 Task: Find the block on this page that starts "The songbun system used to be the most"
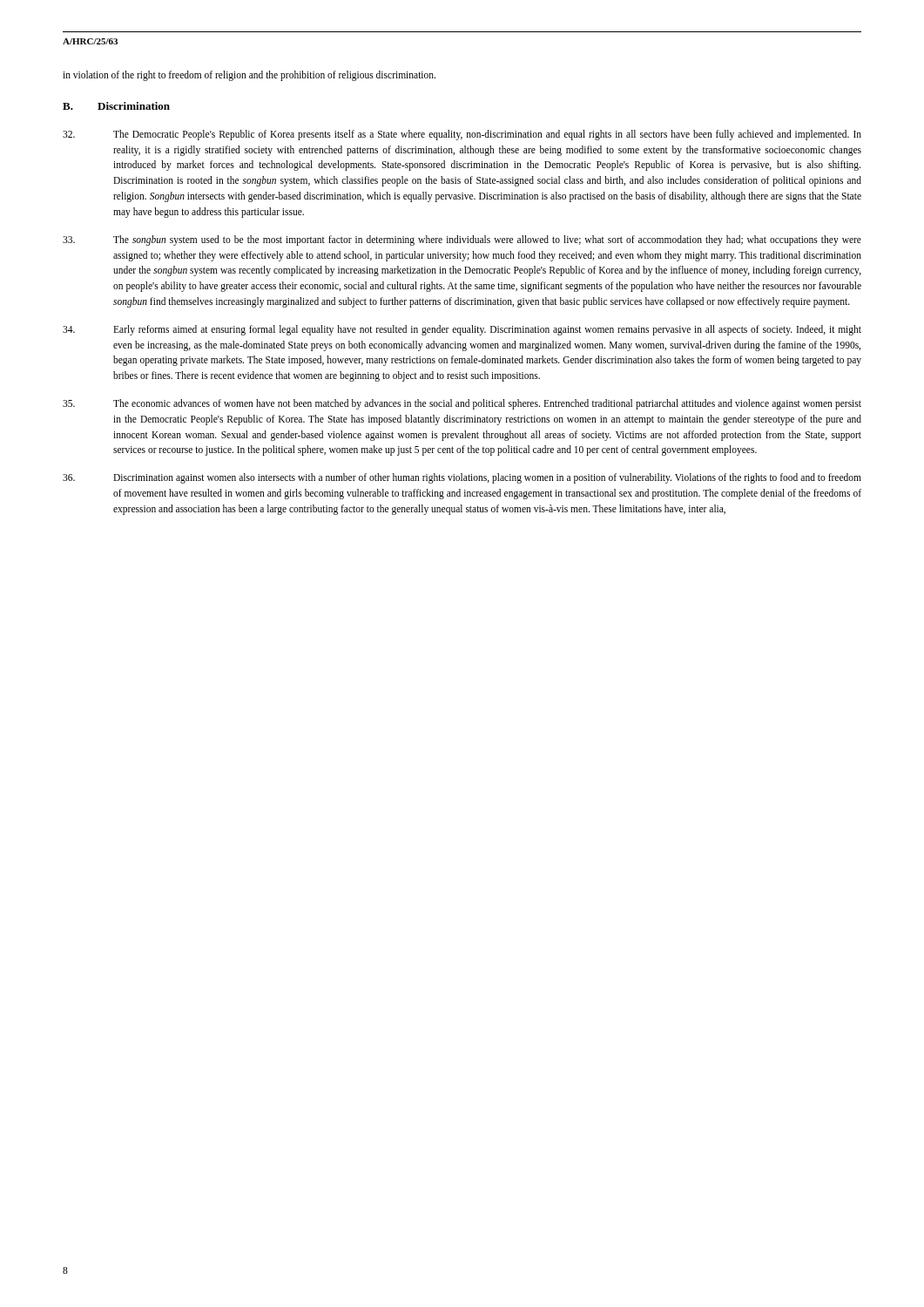(x=462, y=271)
